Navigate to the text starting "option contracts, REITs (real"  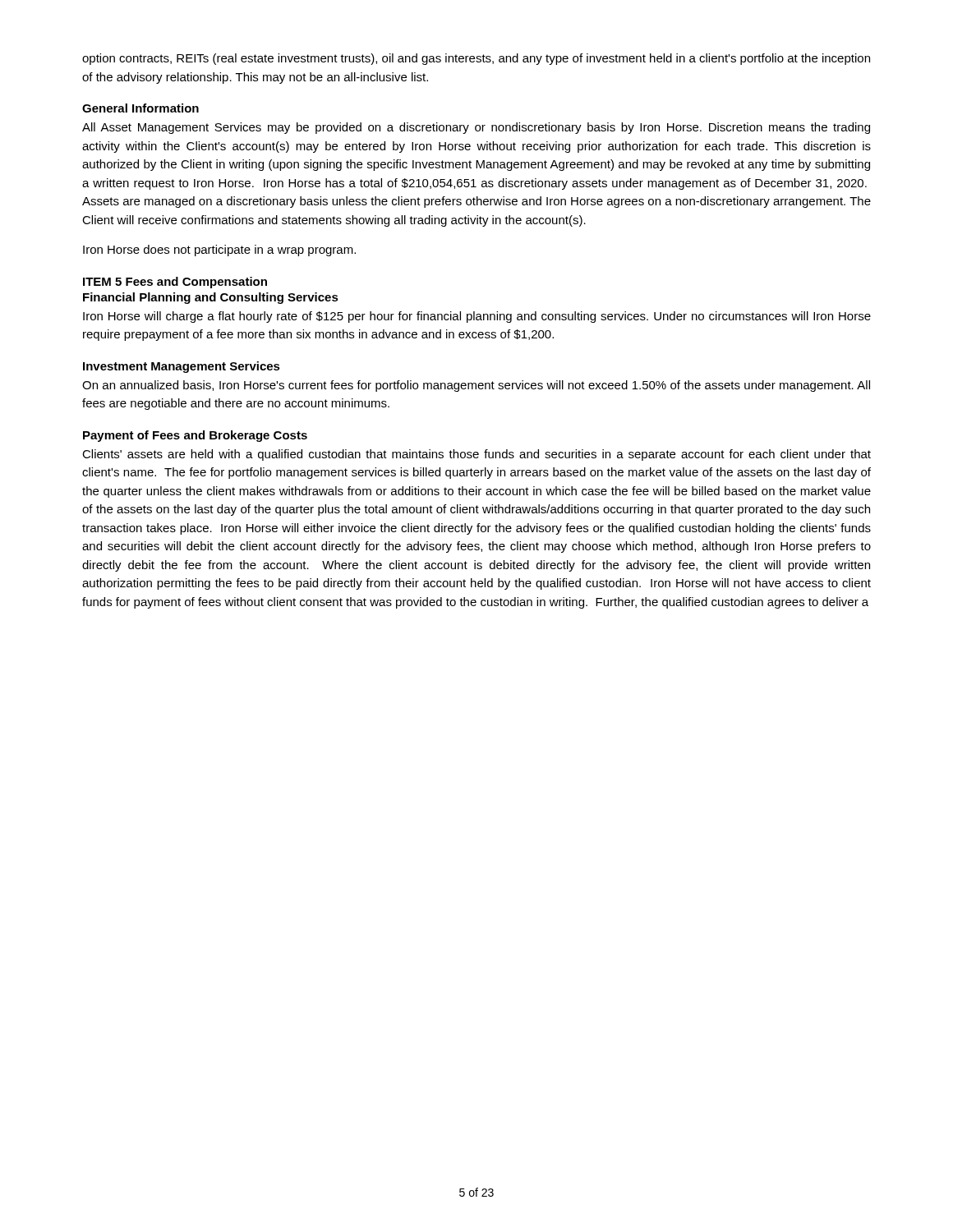click(x=476, y=67)
